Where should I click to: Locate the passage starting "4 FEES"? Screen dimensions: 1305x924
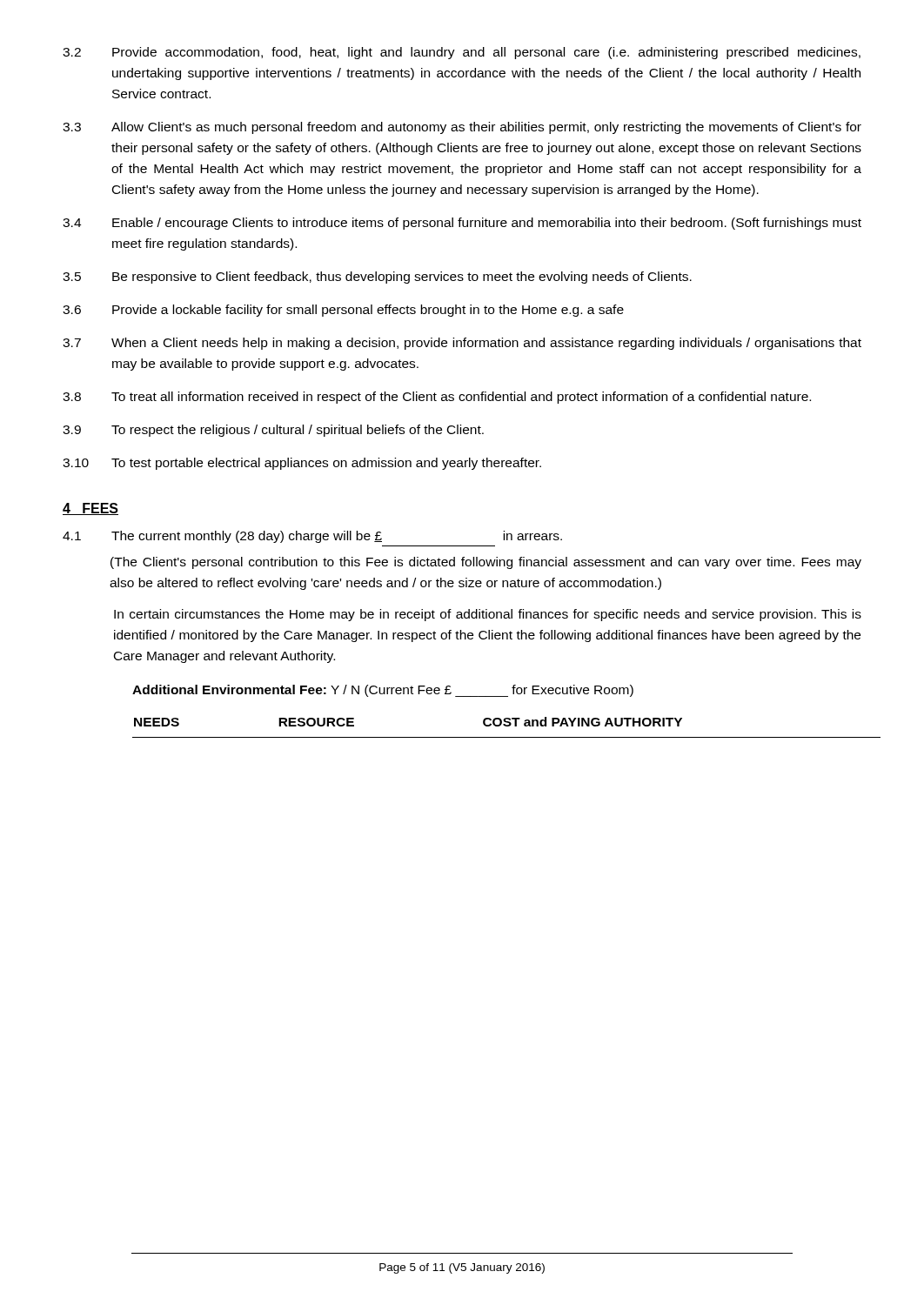point(91,509)
